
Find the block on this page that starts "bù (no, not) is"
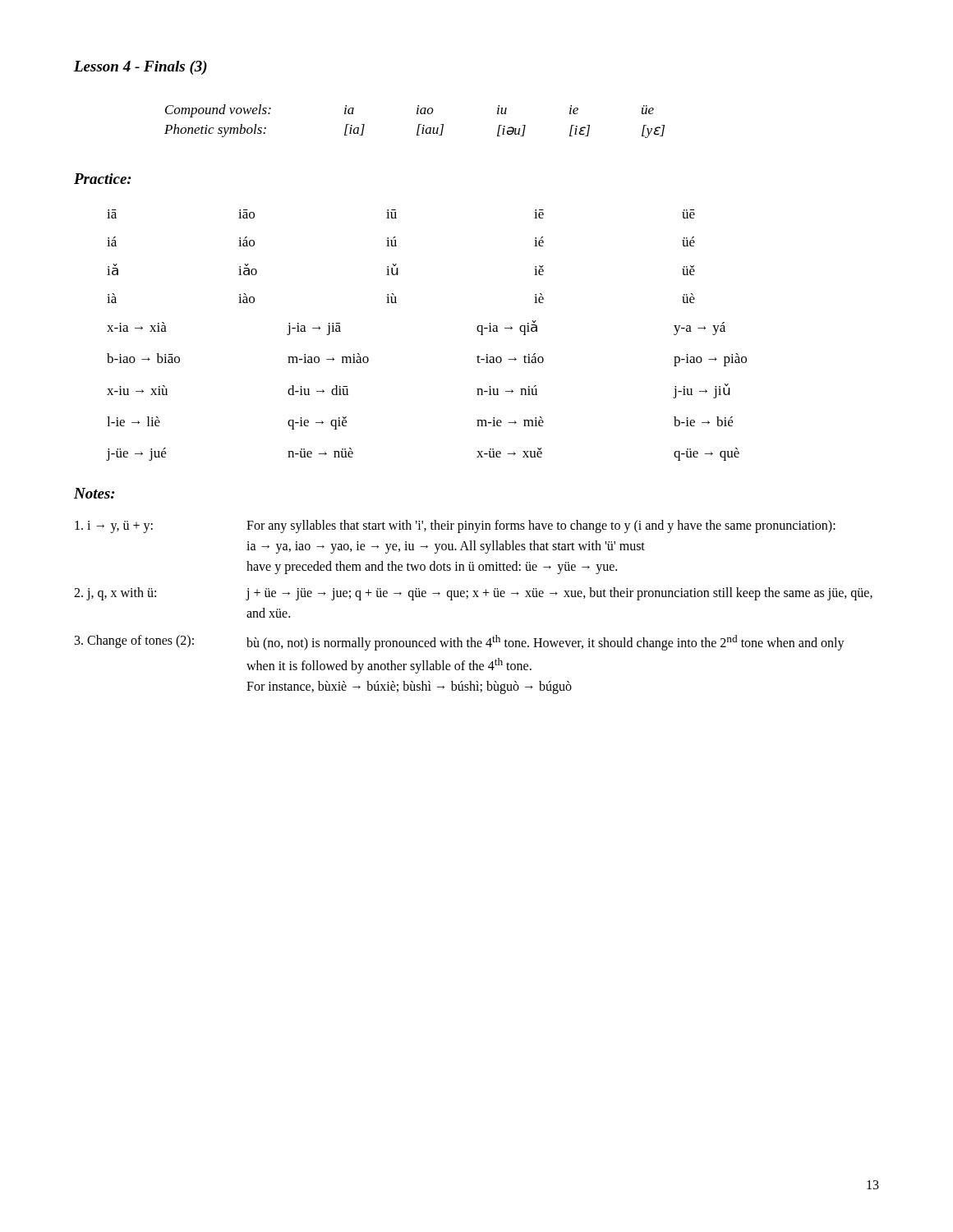click(546, 643)
